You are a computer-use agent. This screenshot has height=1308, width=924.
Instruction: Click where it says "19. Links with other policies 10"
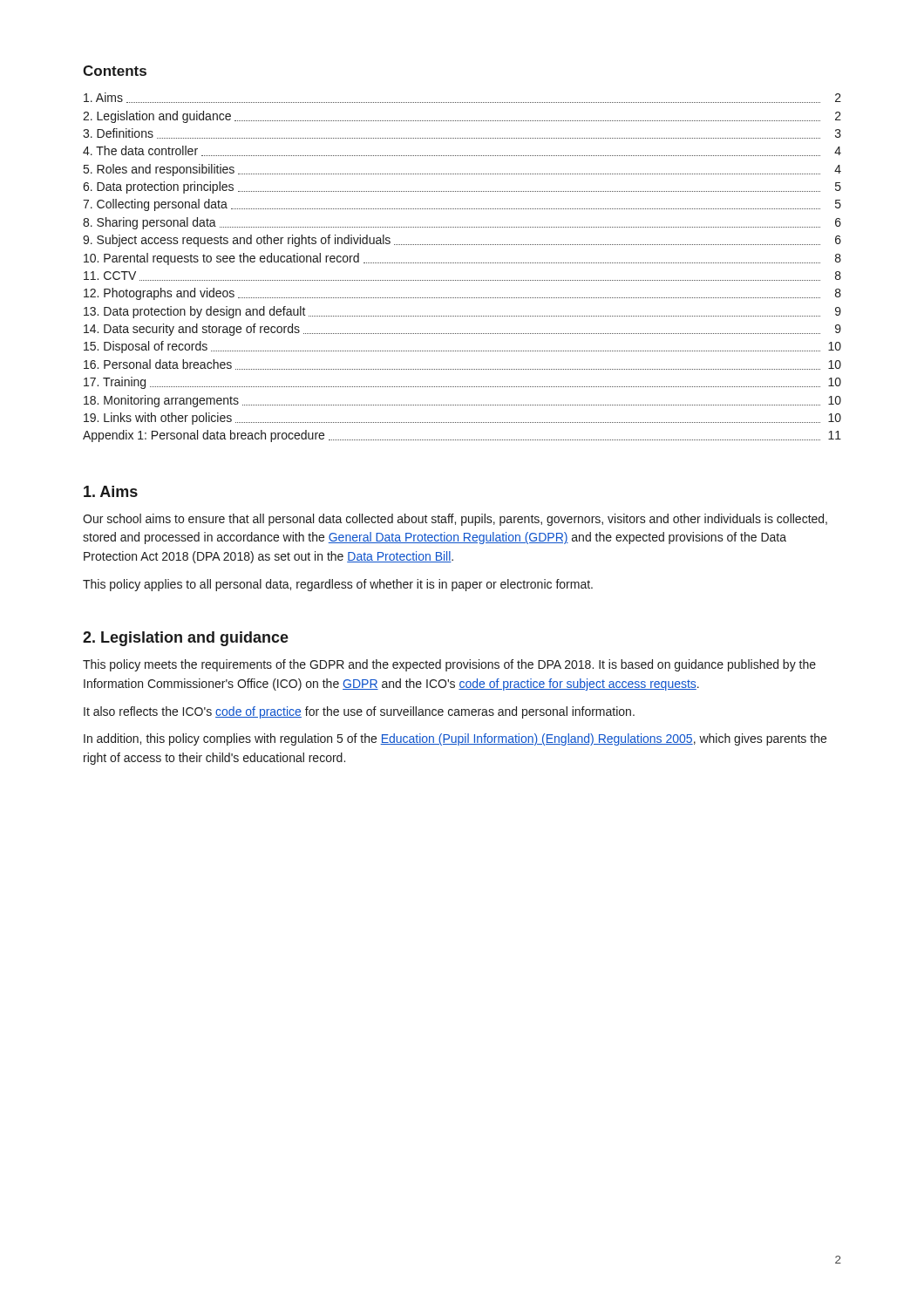(462, 418)
